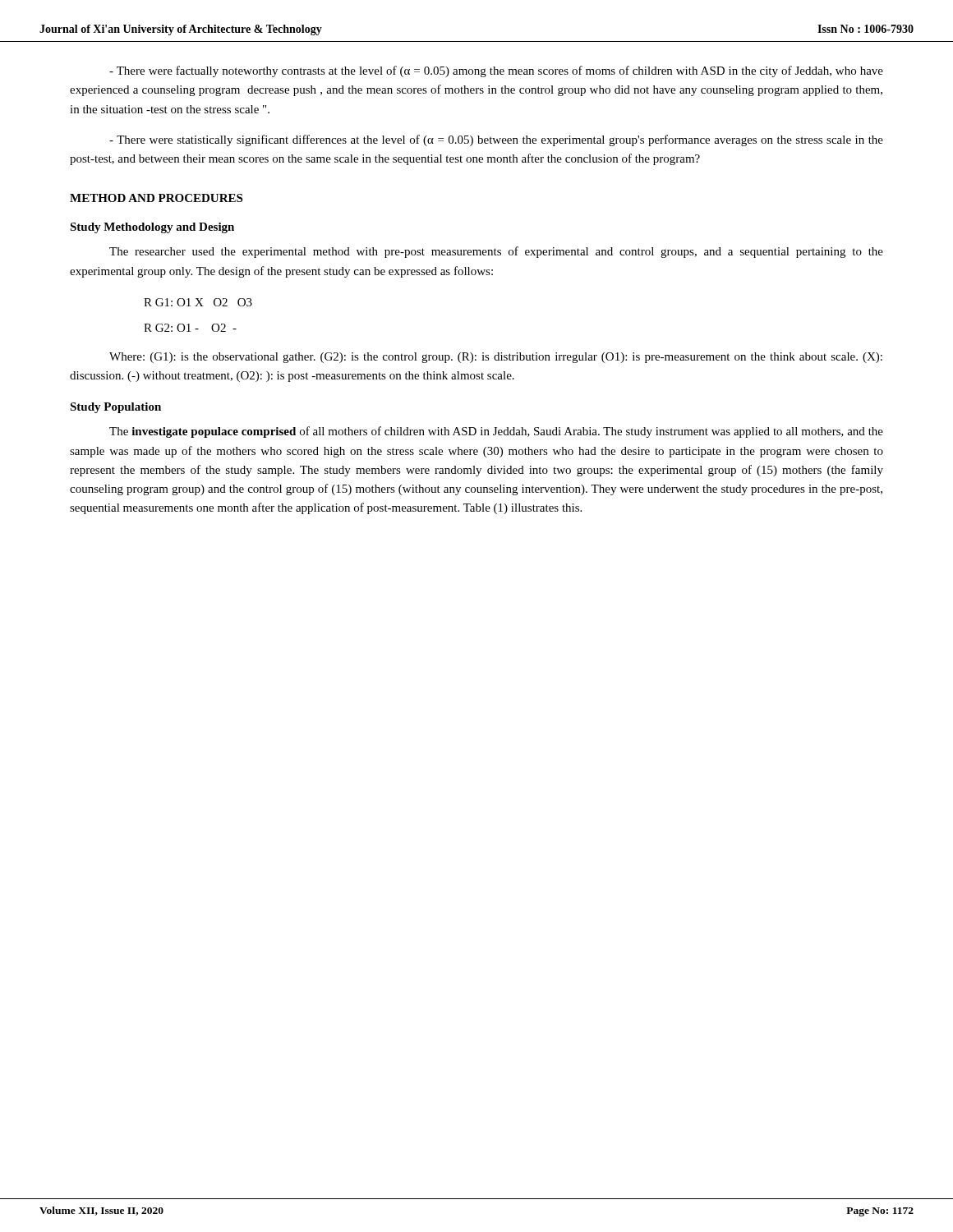Screen dimensions: 1232x953
Task: Point to "METHOD AND PROCEDURES"
Action: point(156,198)
